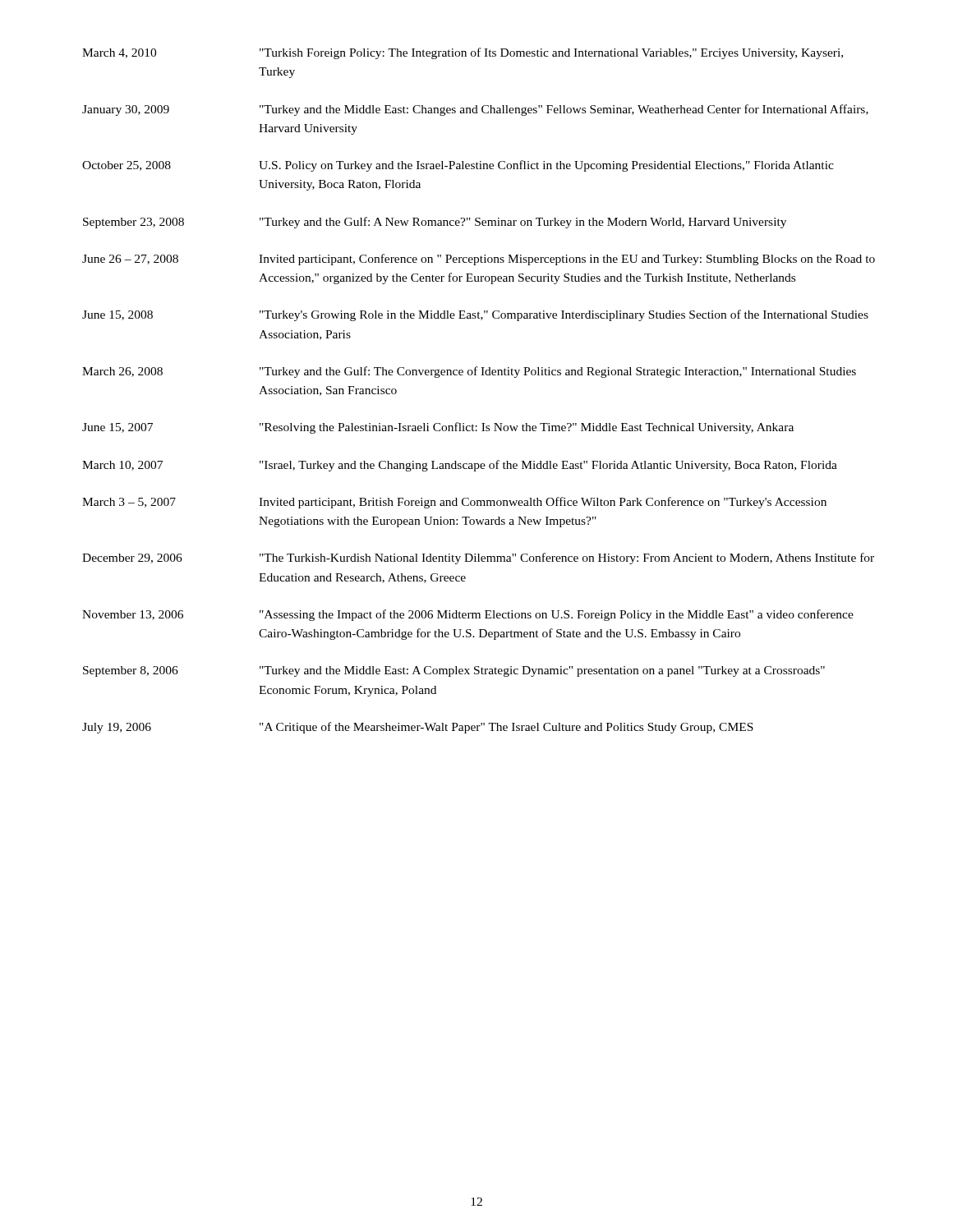Locate the list item containing "September 8, 2006"
953x1232 pixels.
(x=481, y=680)
